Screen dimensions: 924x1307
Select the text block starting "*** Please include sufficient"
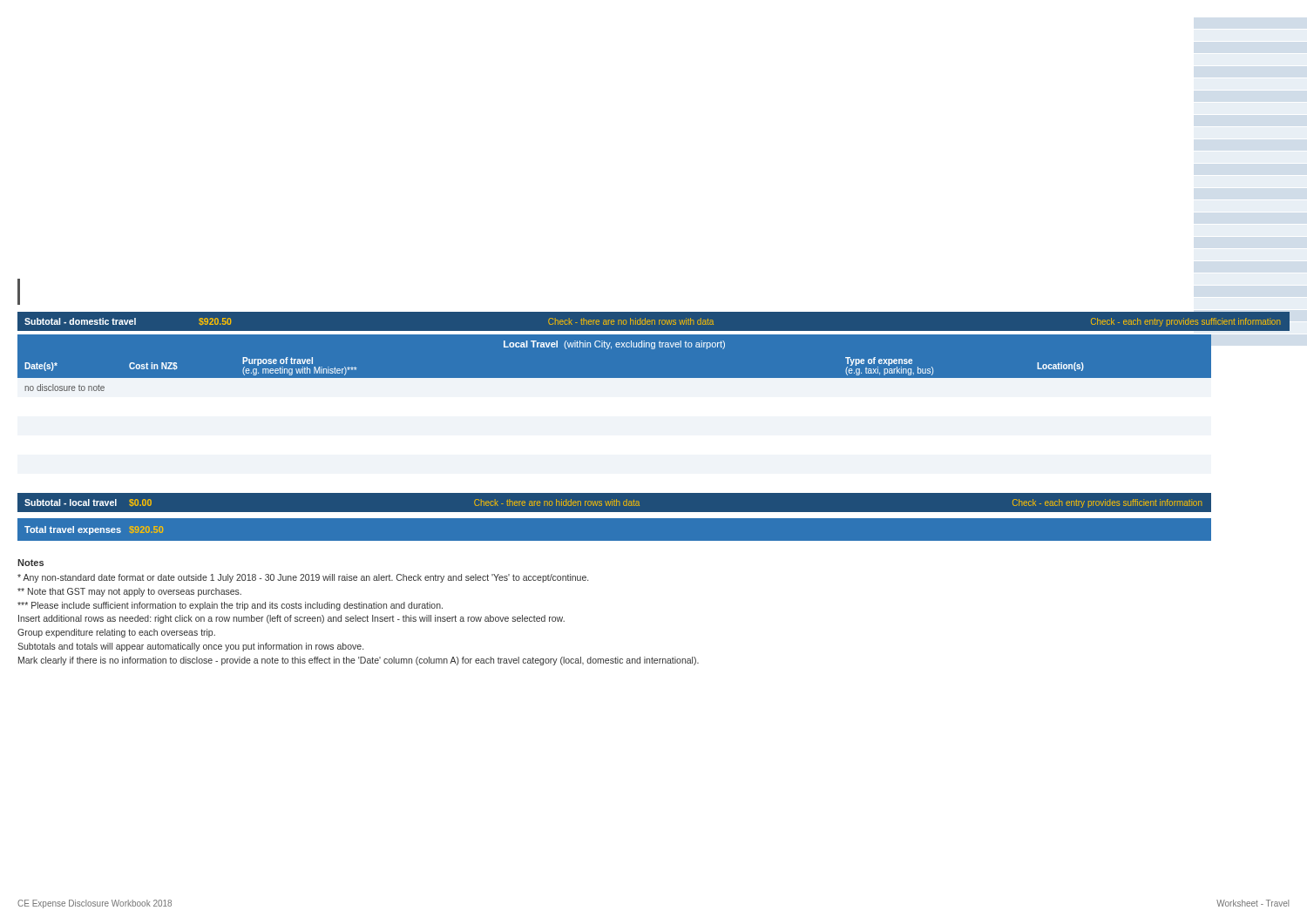coord(230,605)
